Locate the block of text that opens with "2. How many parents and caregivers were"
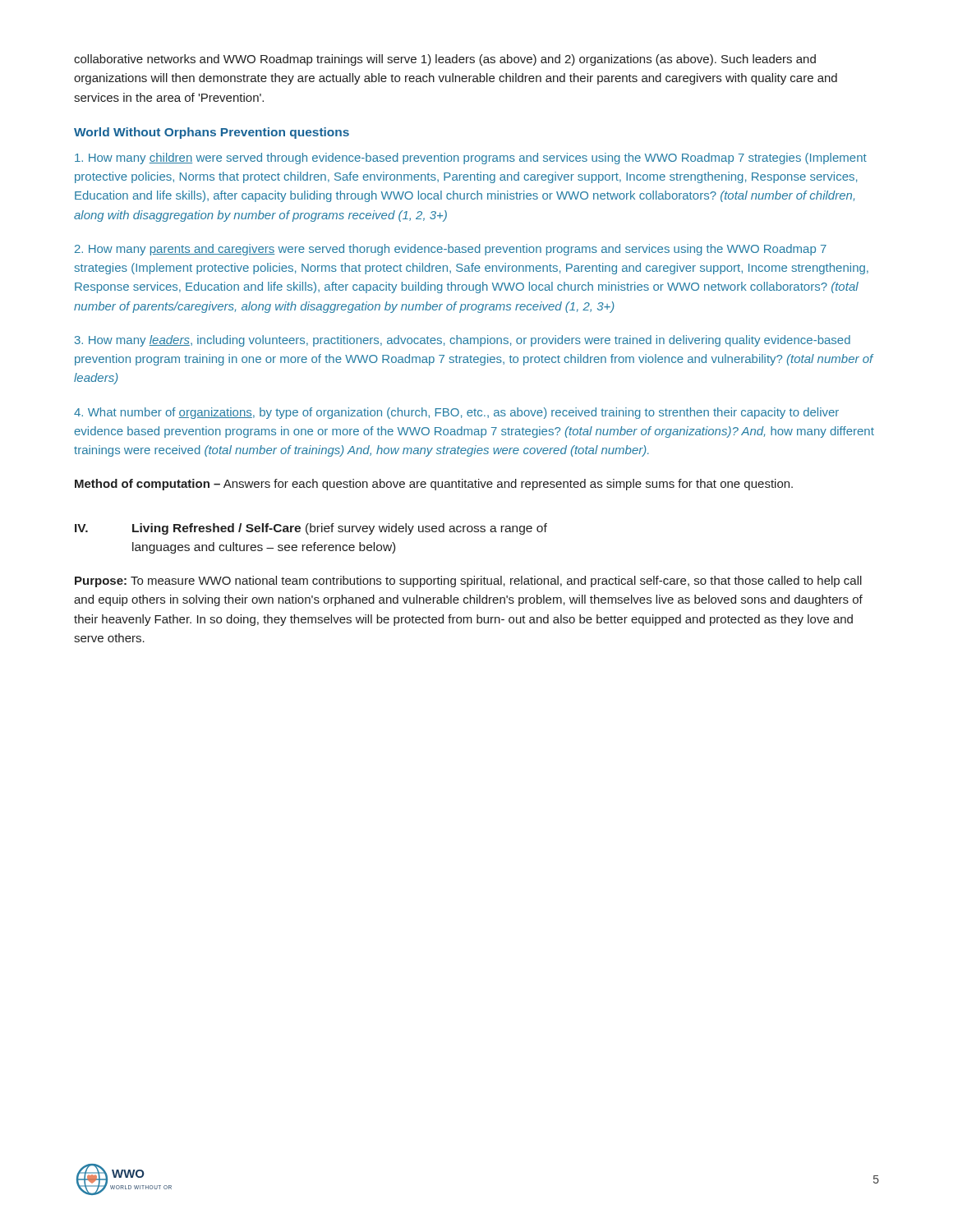 tap(472, 277)
